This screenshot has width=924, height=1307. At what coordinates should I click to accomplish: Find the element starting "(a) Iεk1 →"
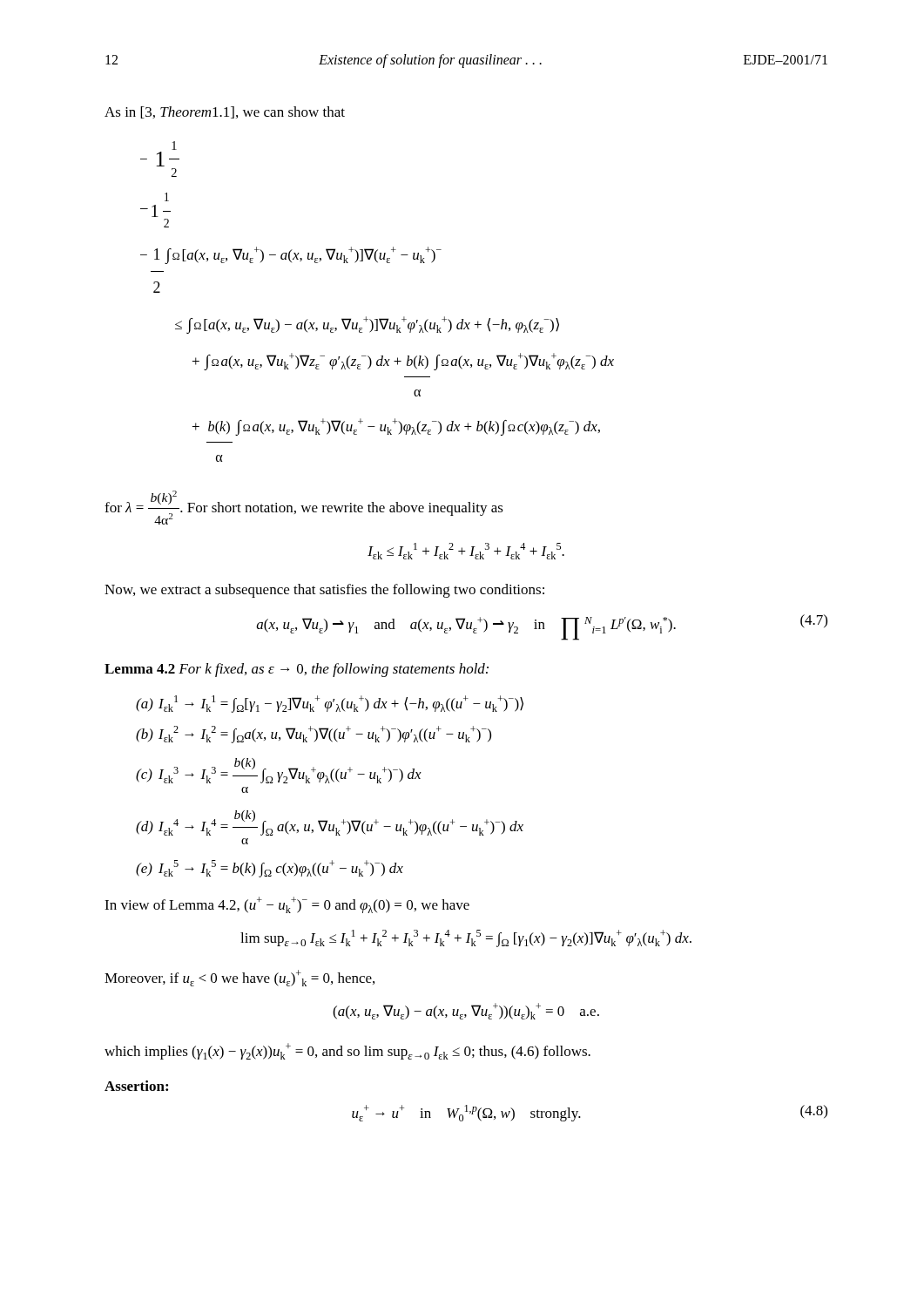click(331, 704)
